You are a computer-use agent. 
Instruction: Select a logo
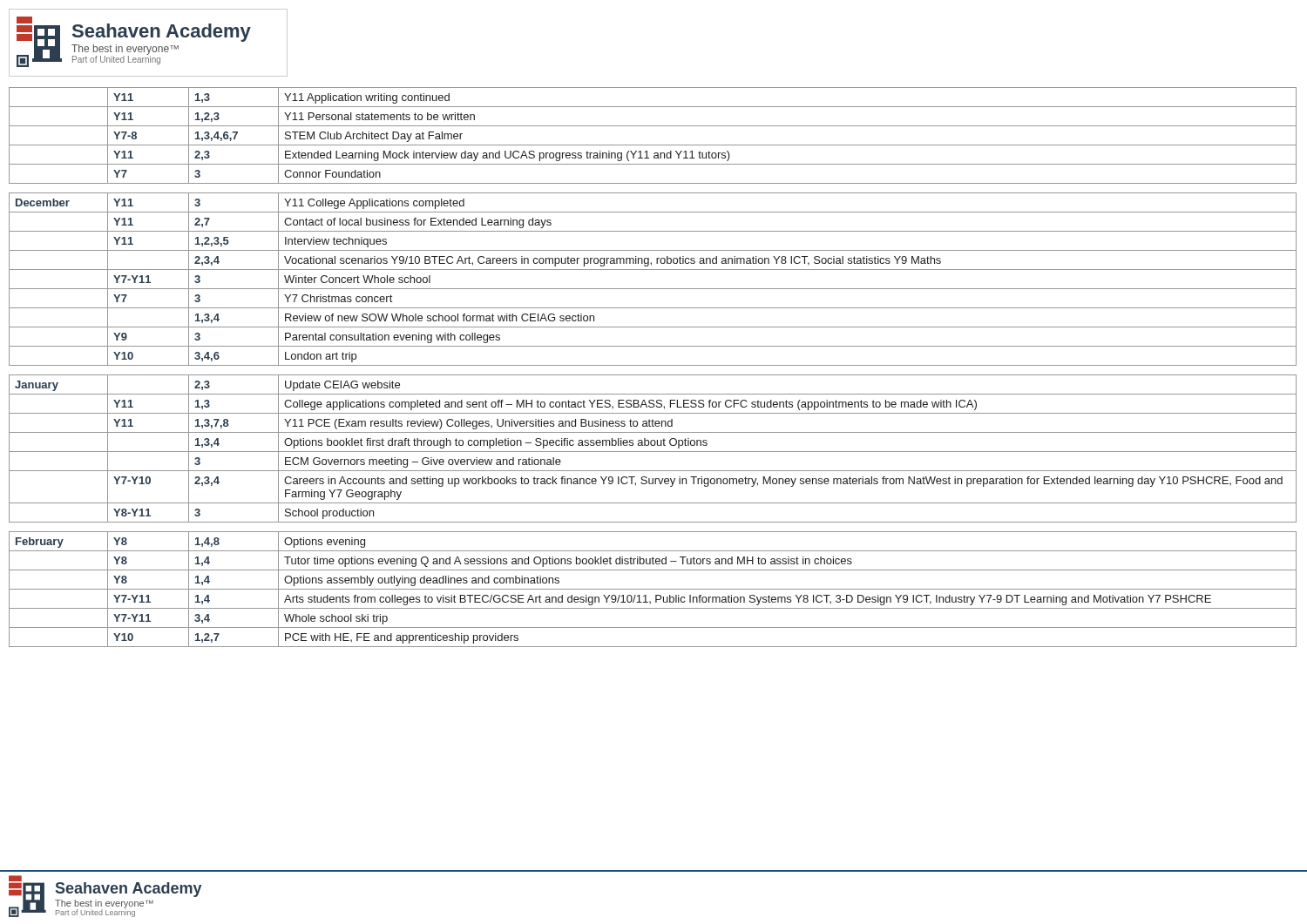point(148,43)
